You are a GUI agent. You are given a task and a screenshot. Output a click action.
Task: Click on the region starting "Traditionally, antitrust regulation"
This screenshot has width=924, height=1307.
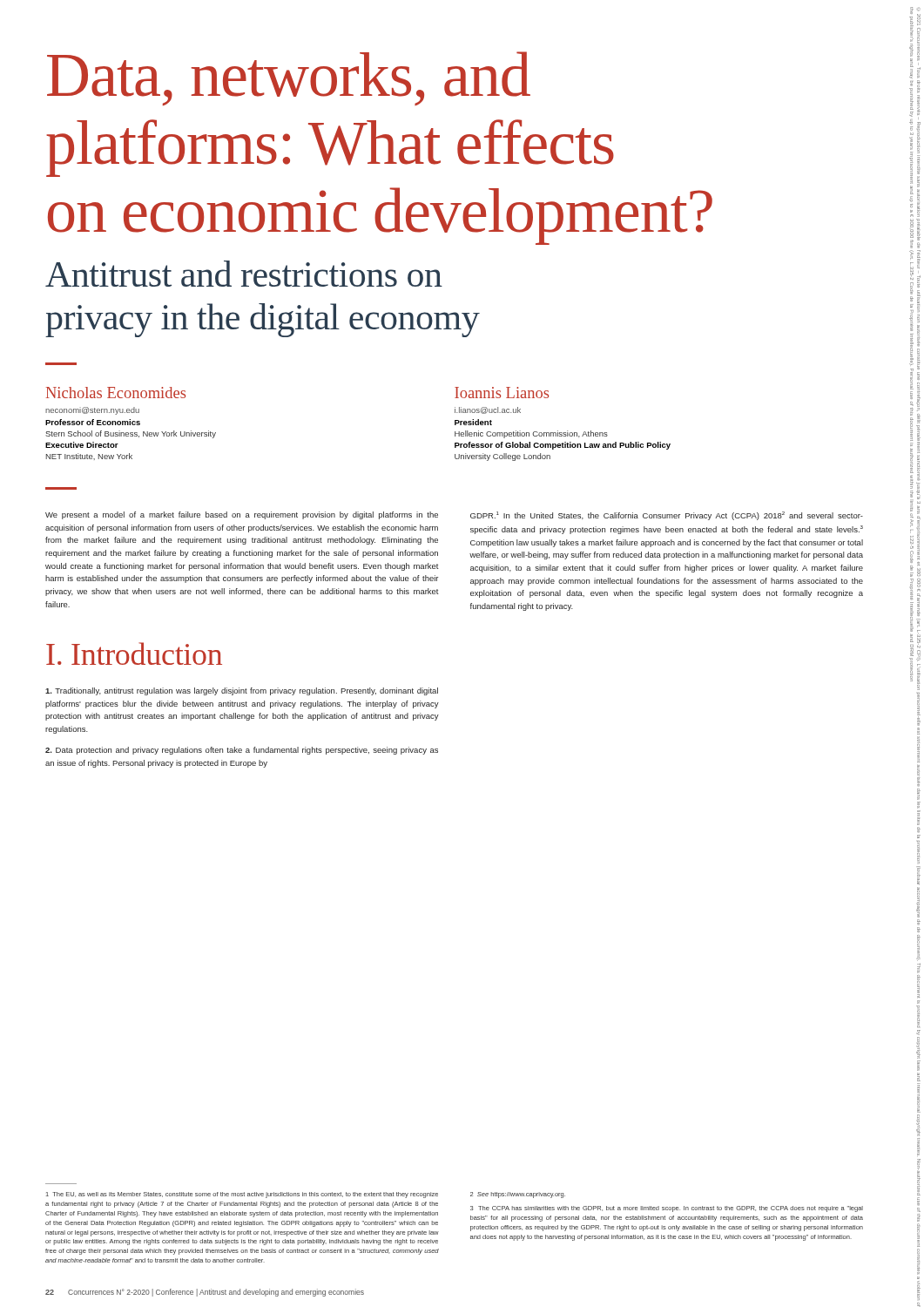[x=242, y=710]
